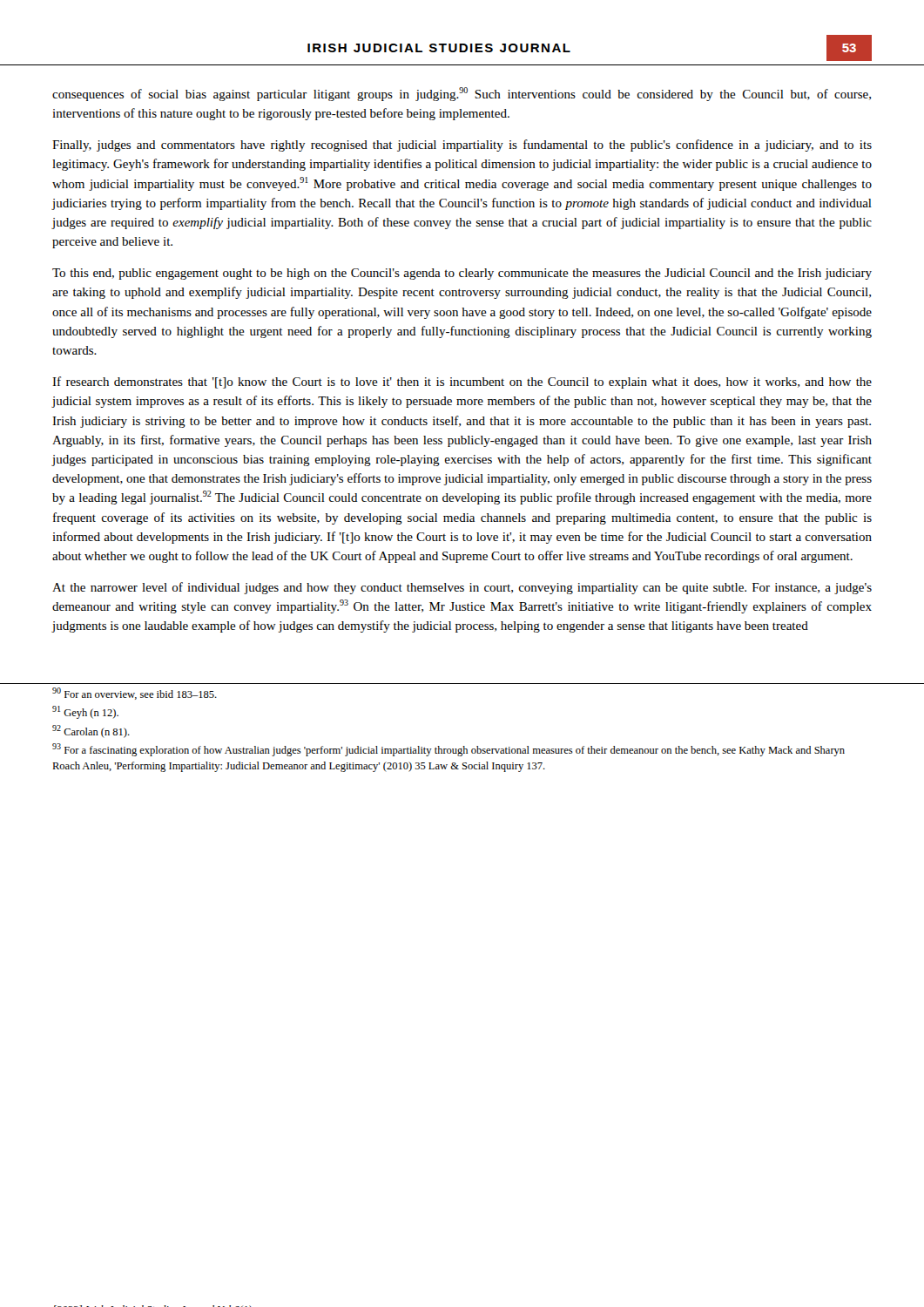
Task: Select the element starting "consequences of social bias against particular"
Action: coord(462,104)
